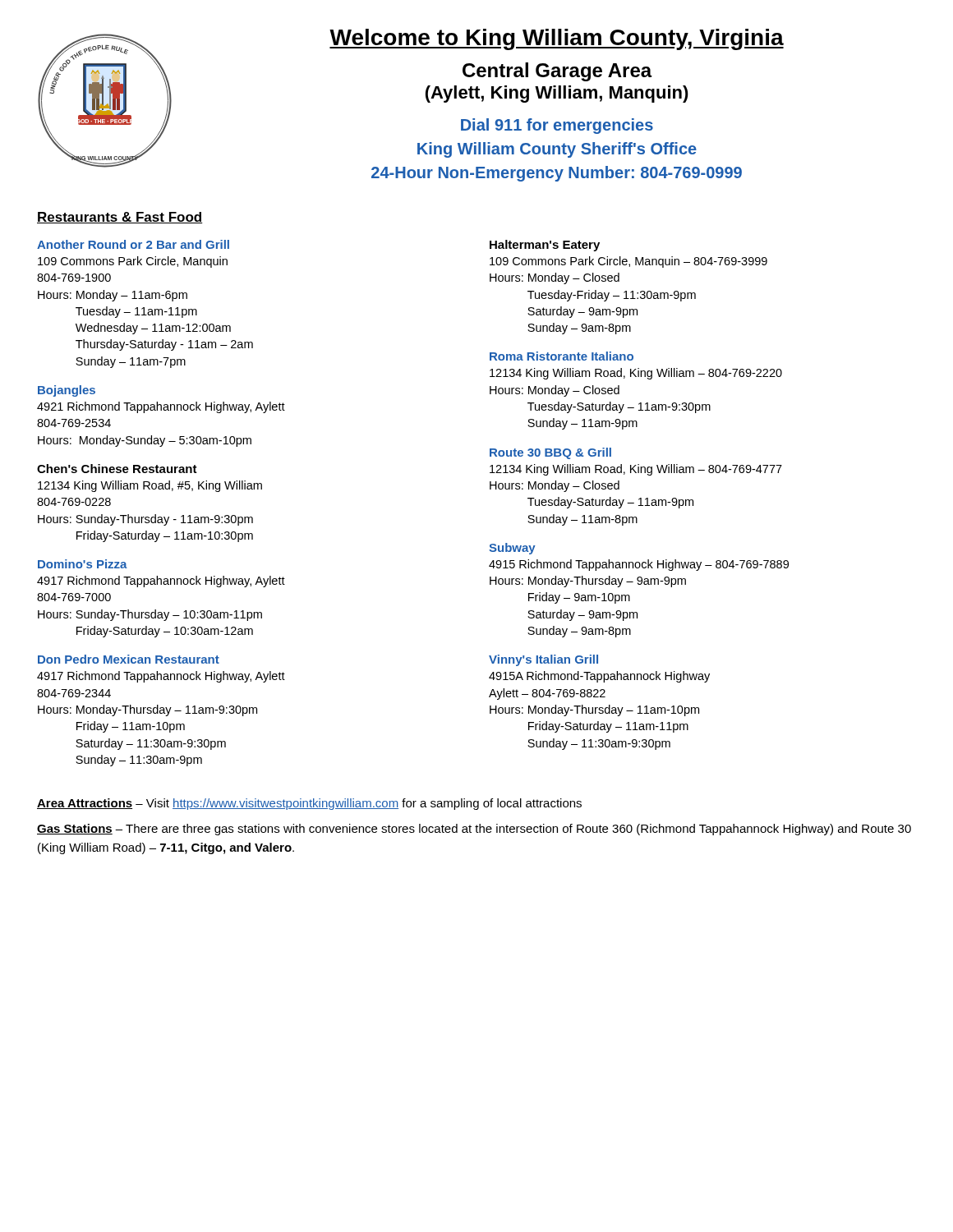
Task: Click on the text block that reads "Domino's Pizza 4917 Richmond Tappahannock"
Action: [x=83, y=564]
